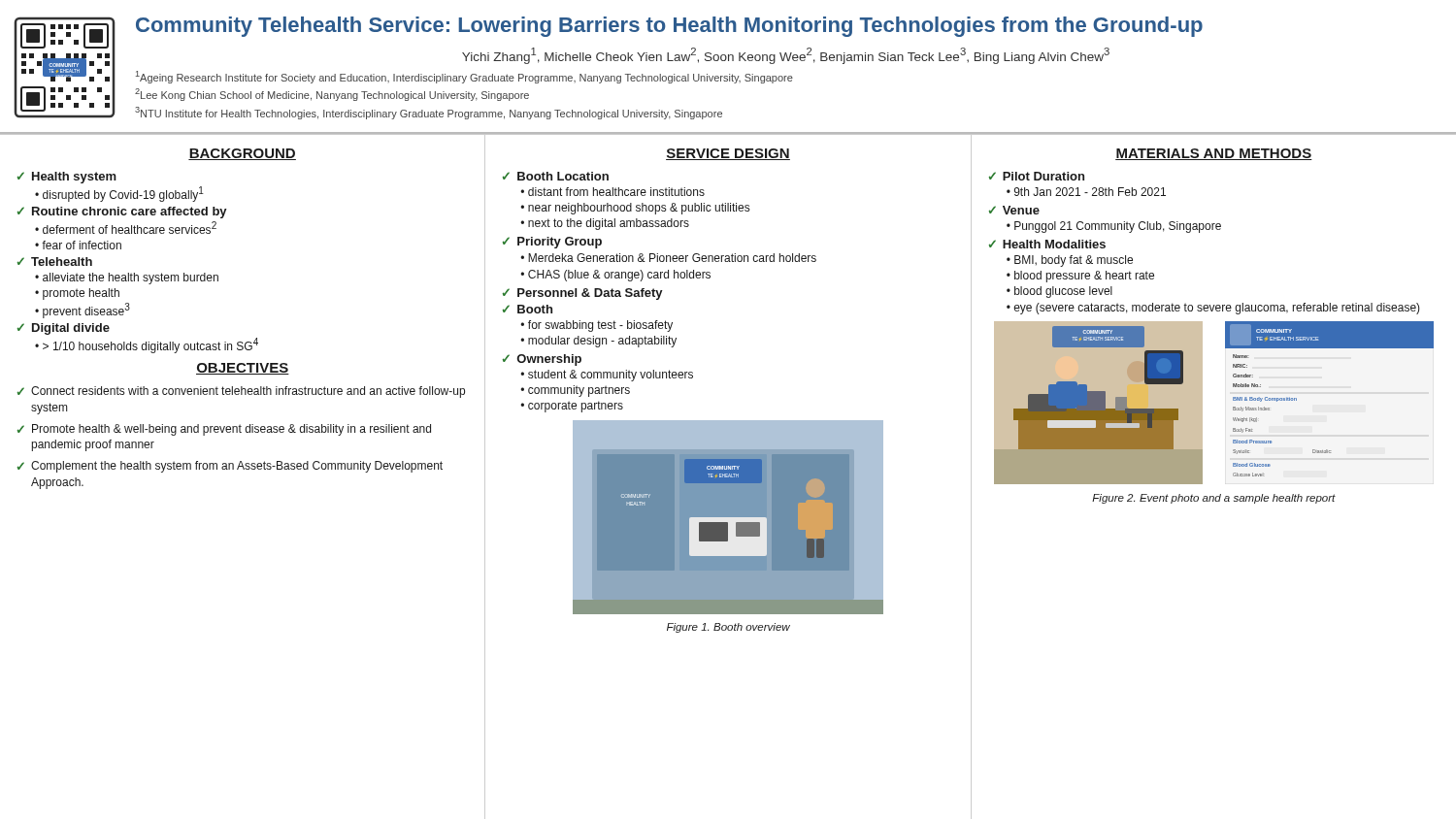Locate the text "✓ Venue"
This screenshot has height=819, width=1456.
1013,210
